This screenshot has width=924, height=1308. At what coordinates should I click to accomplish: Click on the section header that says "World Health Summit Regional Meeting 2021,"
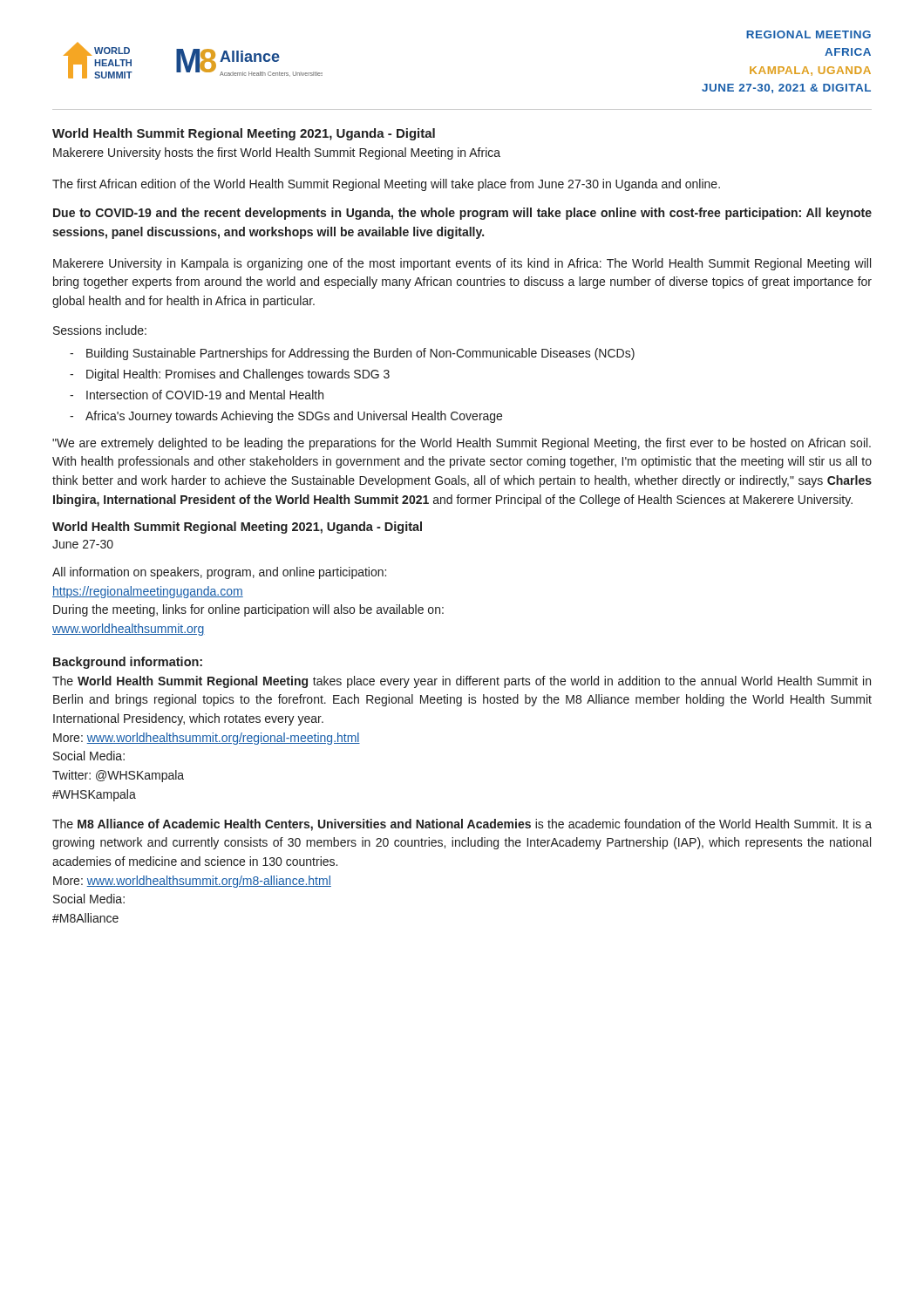[x=238, y=527]
